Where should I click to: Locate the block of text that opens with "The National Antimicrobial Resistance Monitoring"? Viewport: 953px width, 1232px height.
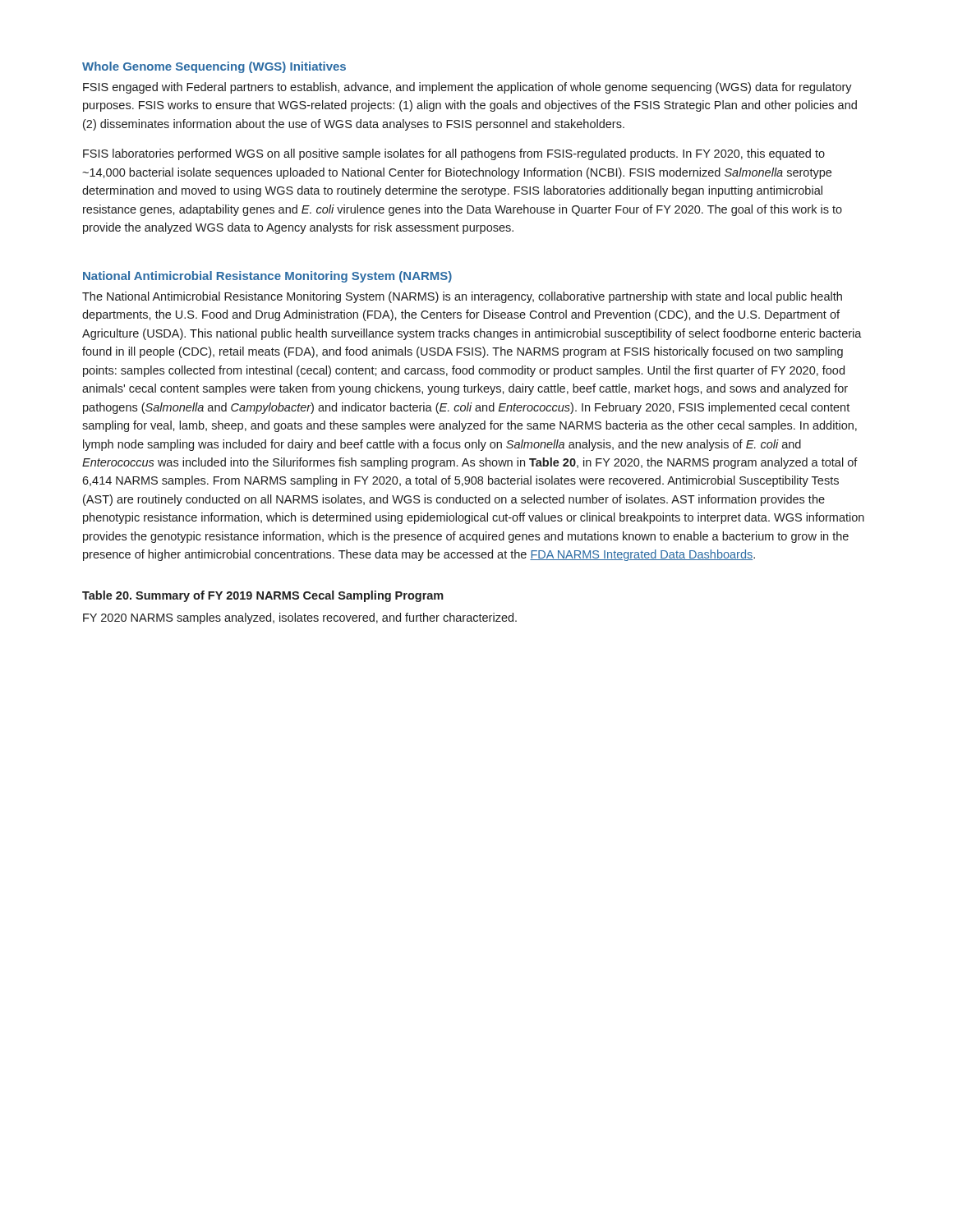click(x=473, y=425)
